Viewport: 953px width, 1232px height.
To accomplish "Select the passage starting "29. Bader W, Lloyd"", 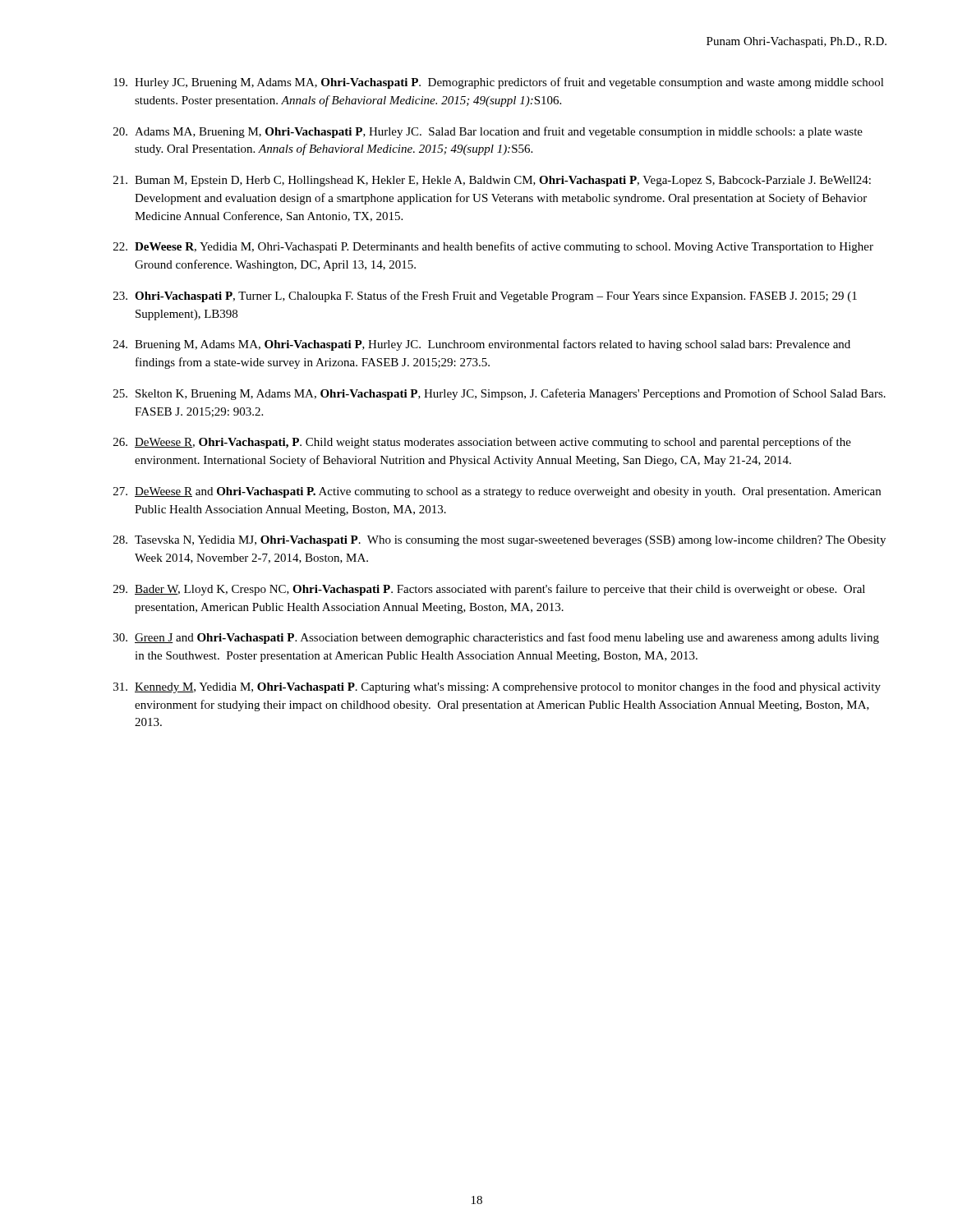I will (489, 598).
